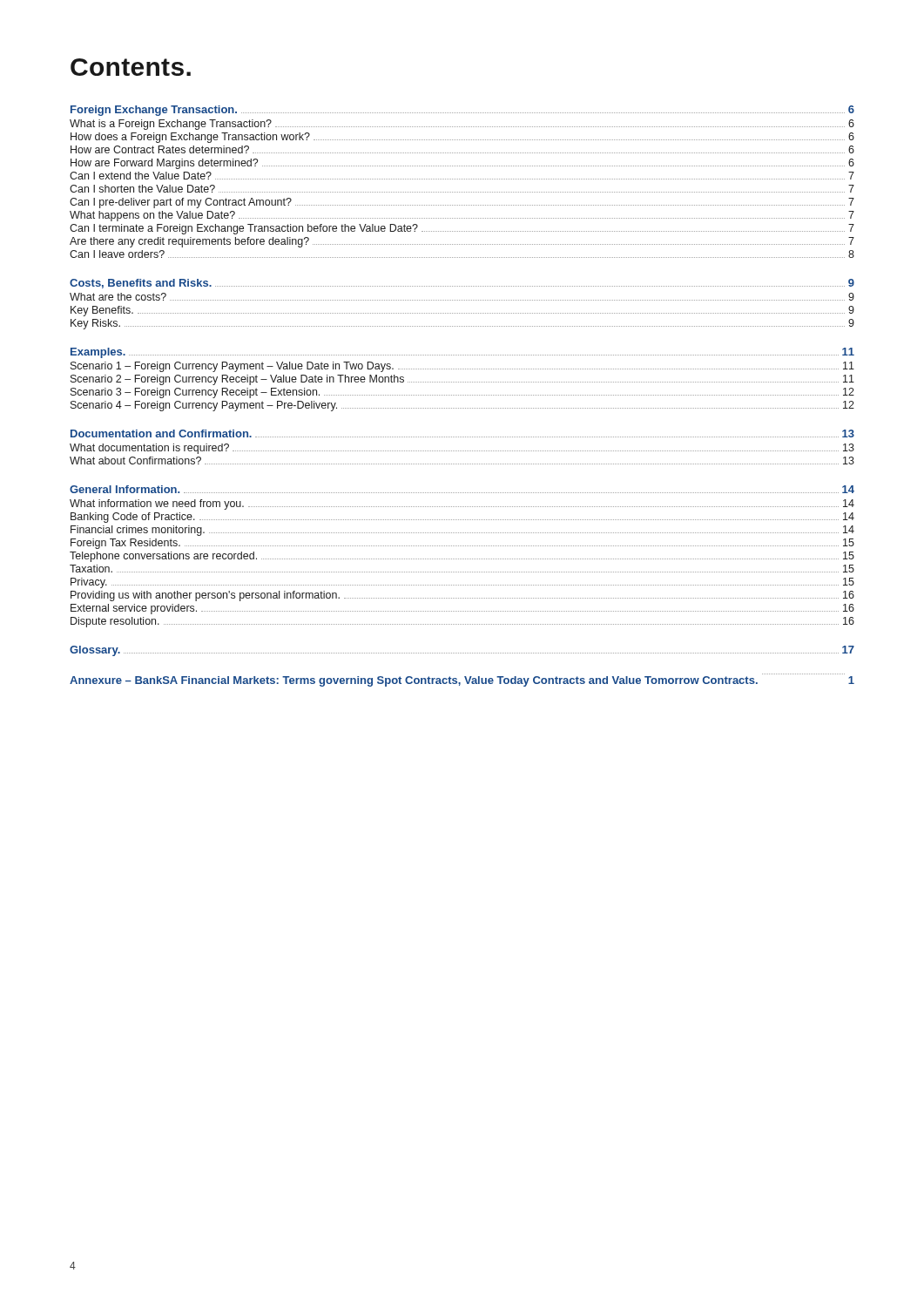
Task: Find the list item containing "What are the costs? 9"
Action: click(x=462, y=297)
